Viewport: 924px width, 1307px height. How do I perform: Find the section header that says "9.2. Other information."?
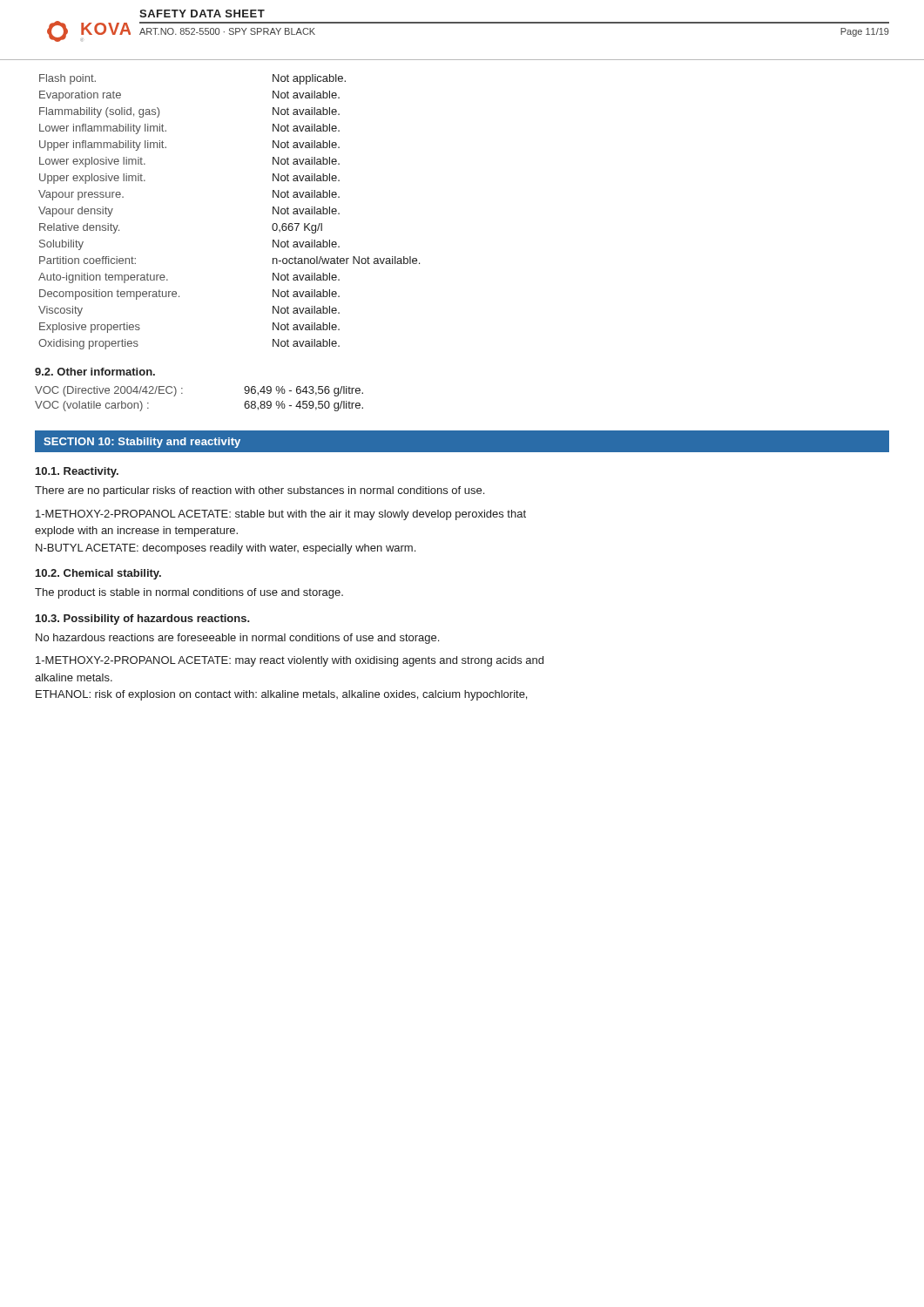(x=95, y=372)
